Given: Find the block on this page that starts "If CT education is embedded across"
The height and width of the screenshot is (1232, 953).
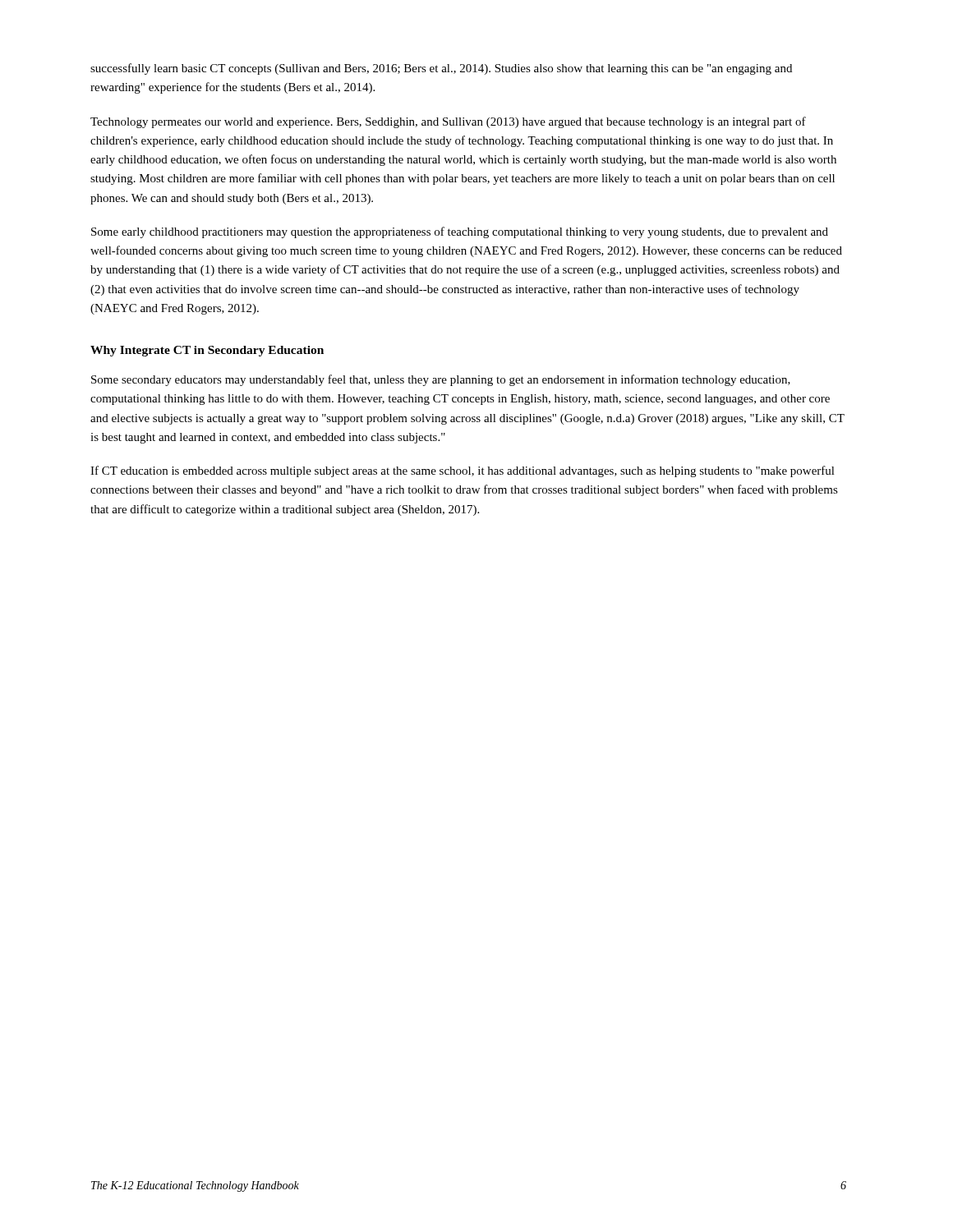Looking at the screenshot, I should click(x=464, y=490).
